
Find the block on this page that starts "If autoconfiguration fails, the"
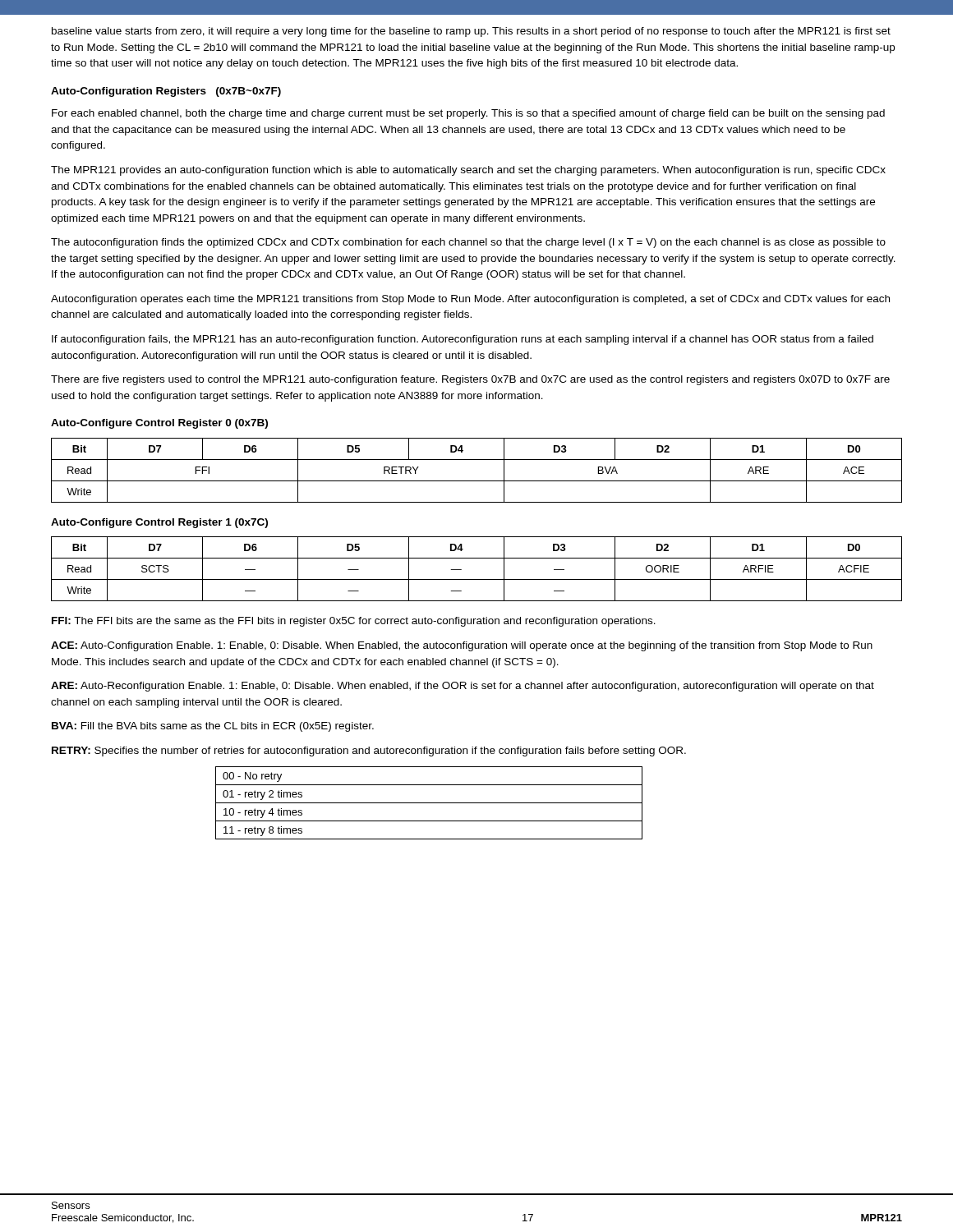pyautogui.click(x=476, y=347)
